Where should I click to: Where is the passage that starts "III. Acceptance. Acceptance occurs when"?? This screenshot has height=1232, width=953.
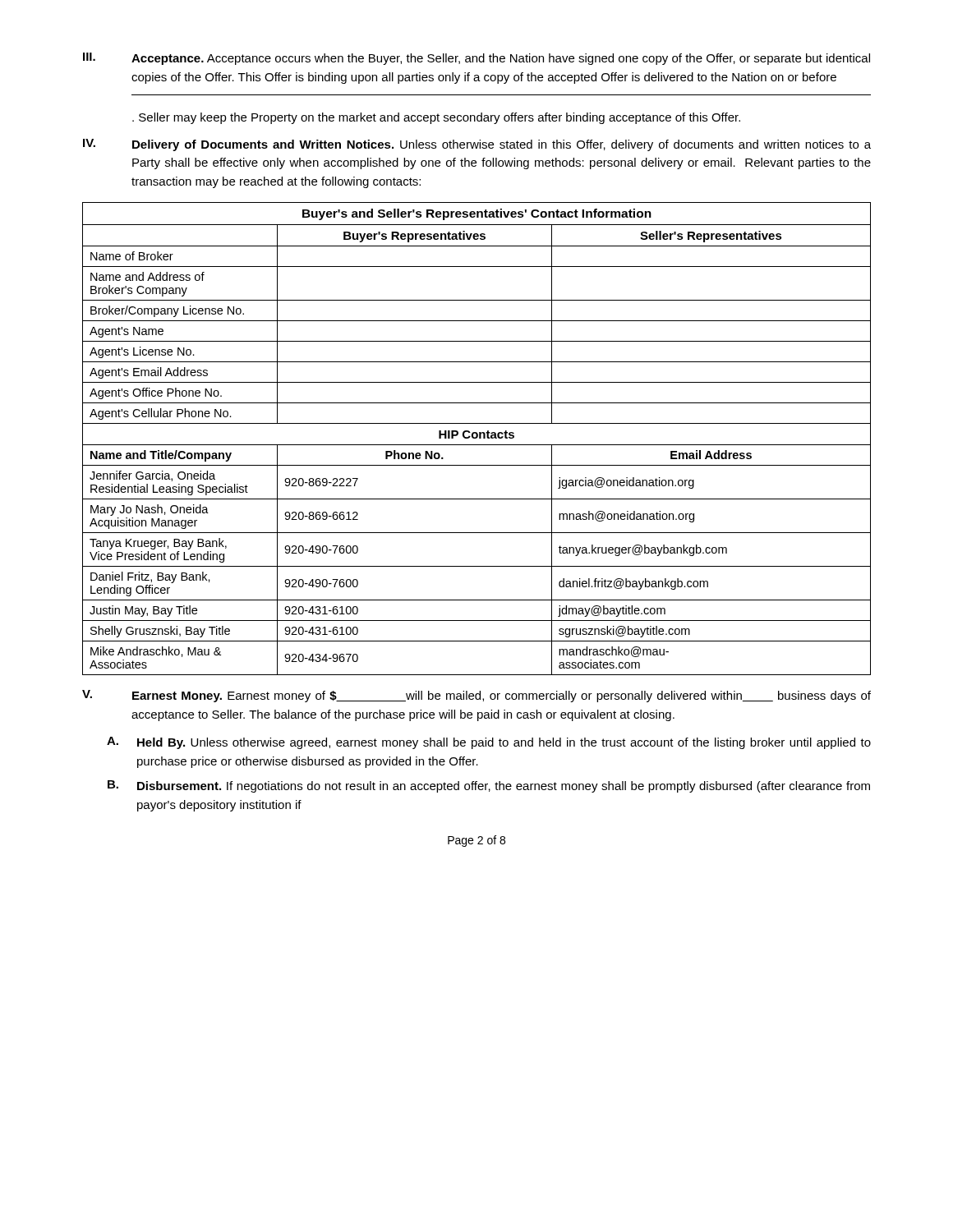(476, 74)
